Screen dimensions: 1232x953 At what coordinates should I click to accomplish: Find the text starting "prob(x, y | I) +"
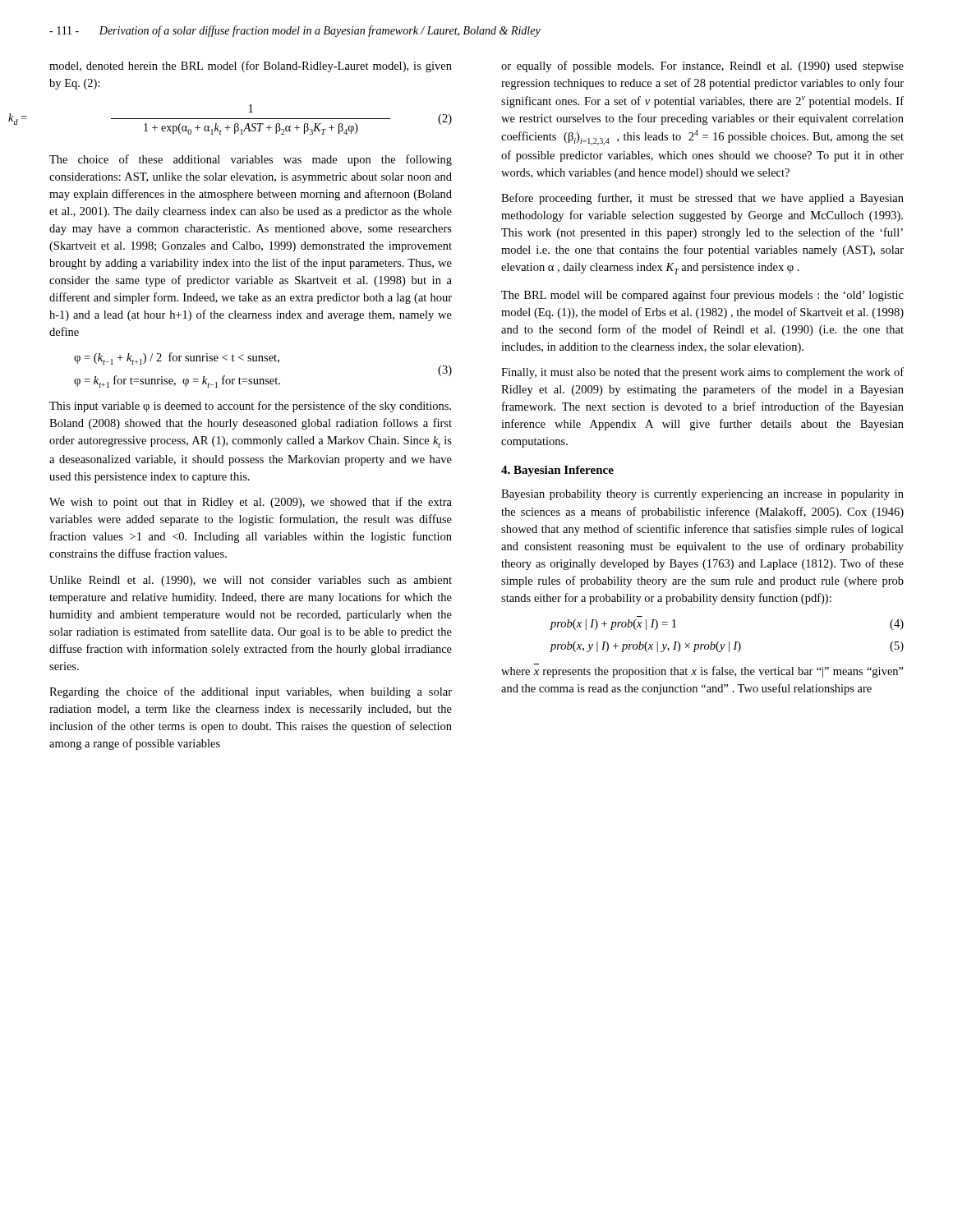coord(702,646)
